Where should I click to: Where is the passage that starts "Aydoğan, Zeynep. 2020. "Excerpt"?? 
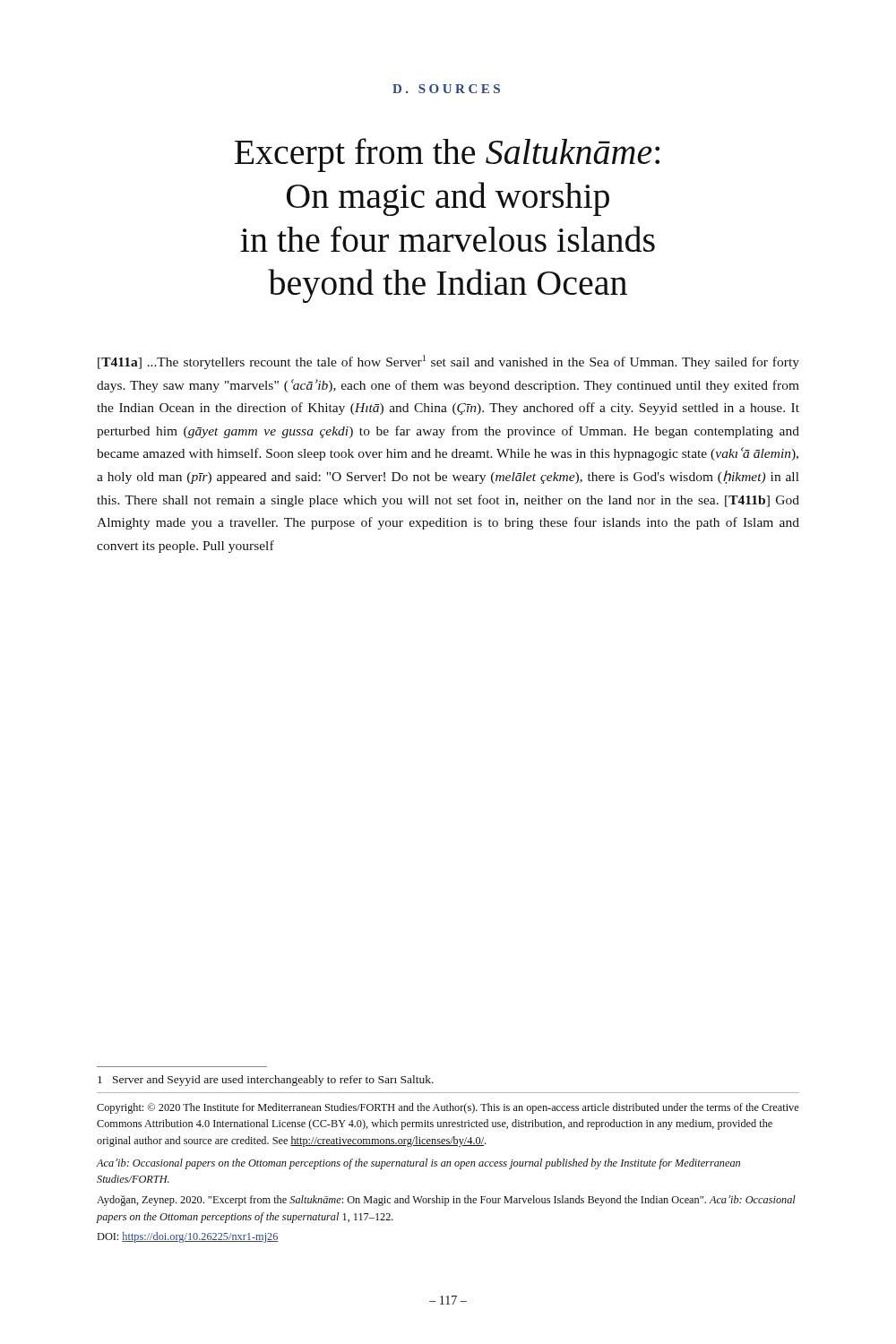pos(446,1208)
